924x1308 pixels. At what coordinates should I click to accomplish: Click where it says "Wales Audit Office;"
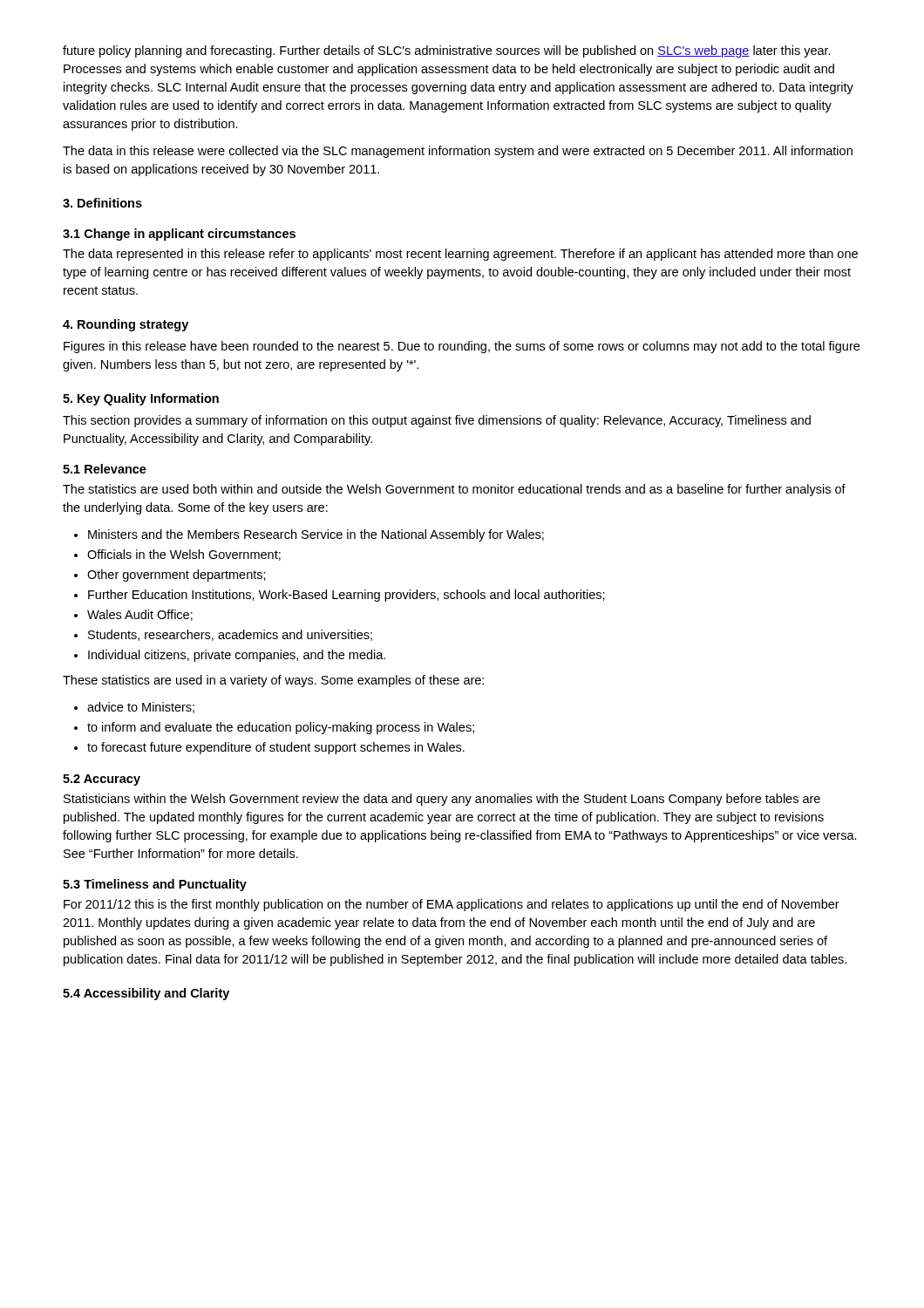point(140,615)
